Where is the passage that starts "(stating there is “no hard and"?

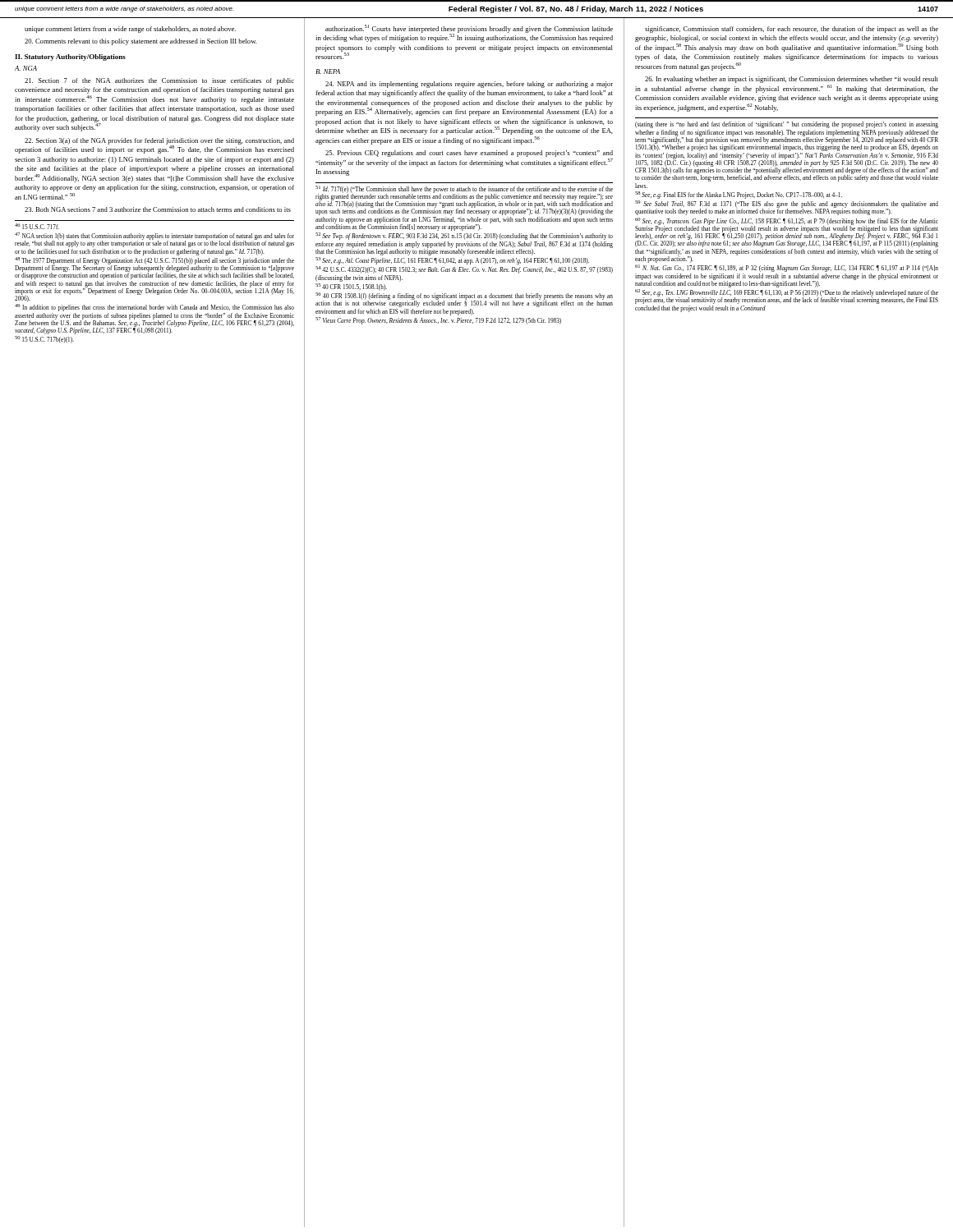(787, 217)
